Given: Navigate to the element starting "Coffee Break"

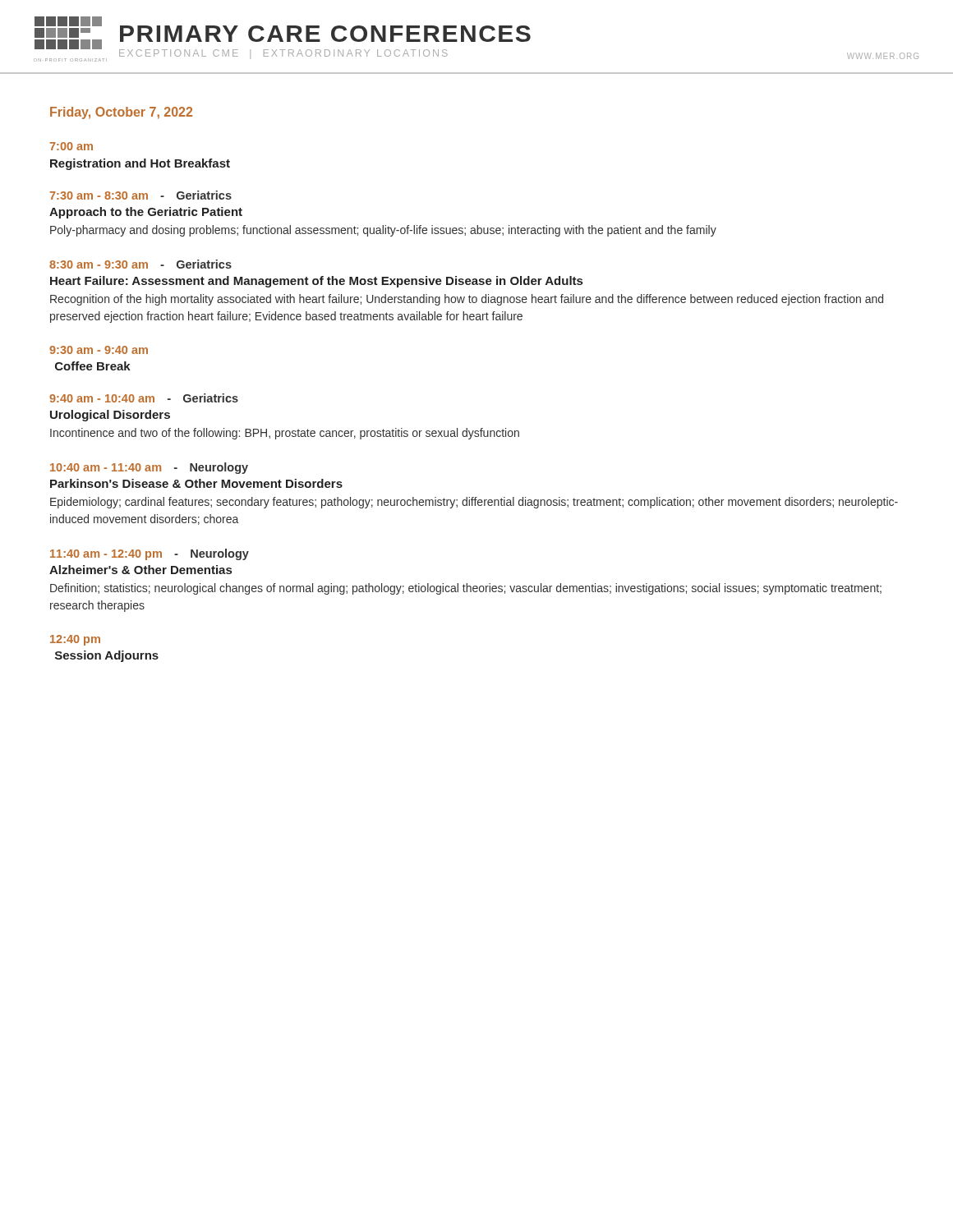Looking at the screenshot, I should click(91, 366).
